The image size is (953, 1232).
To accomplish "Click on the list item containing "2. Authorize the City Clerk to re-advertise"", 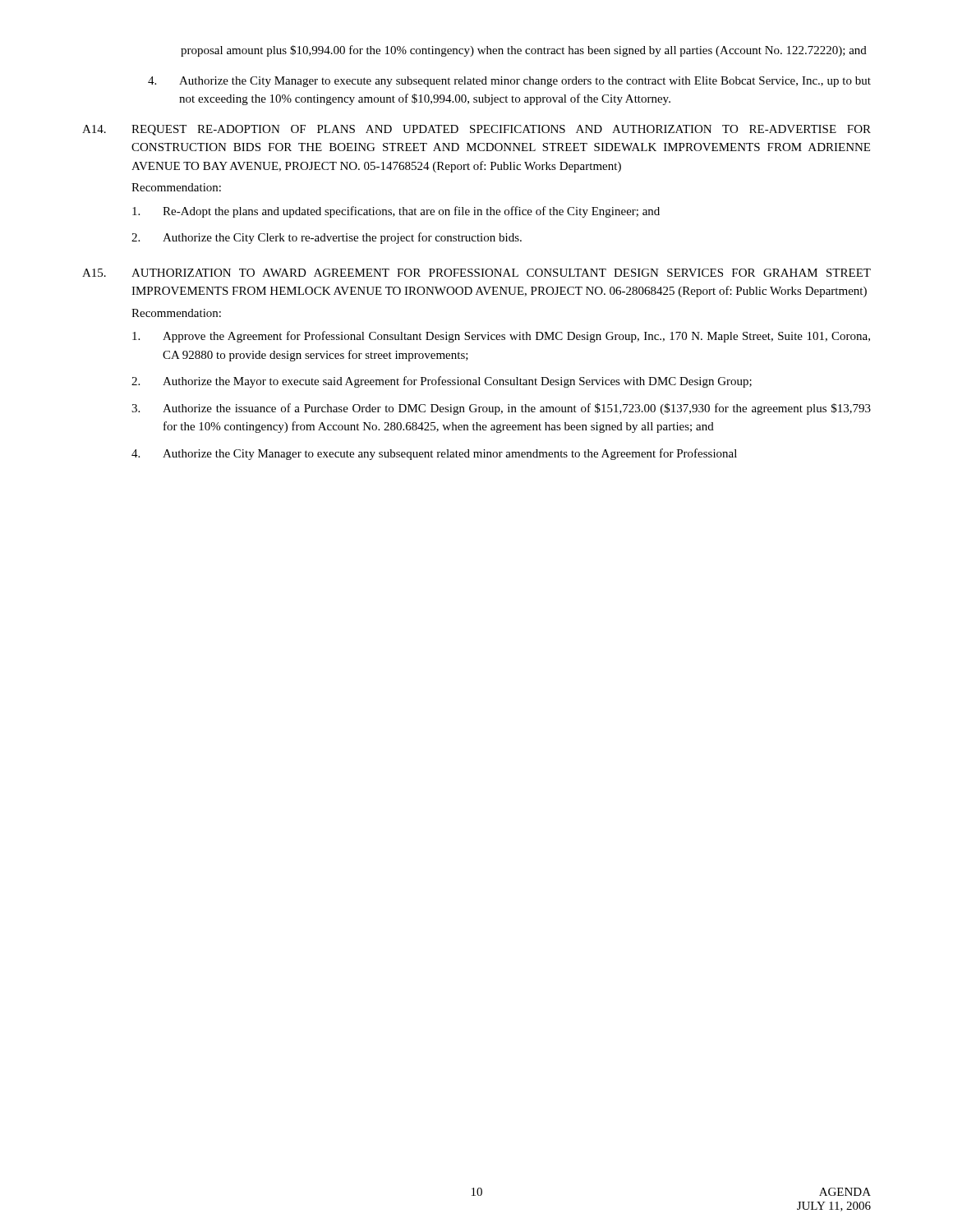I will tap(501, 238).
